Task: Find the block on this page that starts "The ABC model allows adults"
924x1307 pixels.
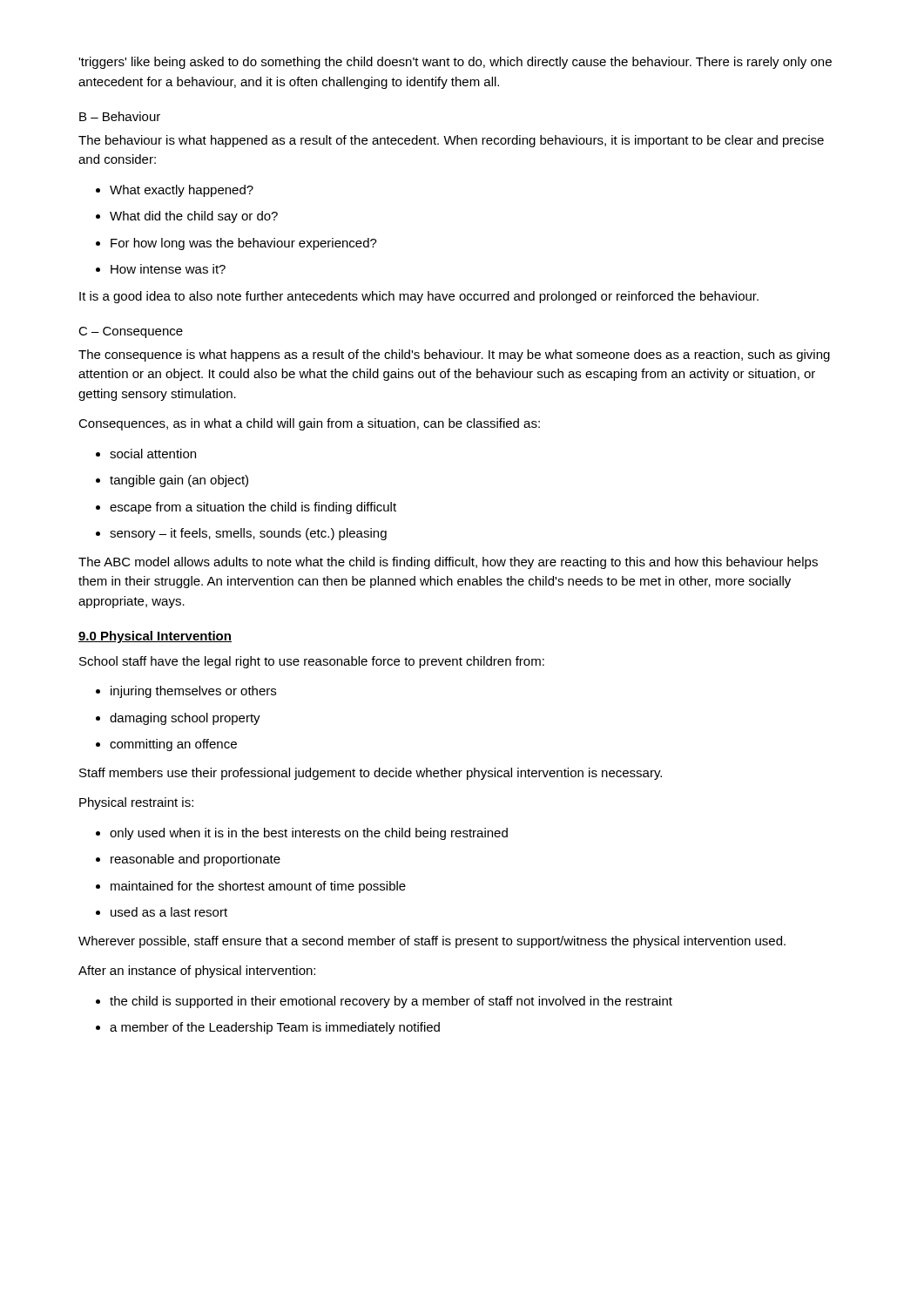Action: 462,581
